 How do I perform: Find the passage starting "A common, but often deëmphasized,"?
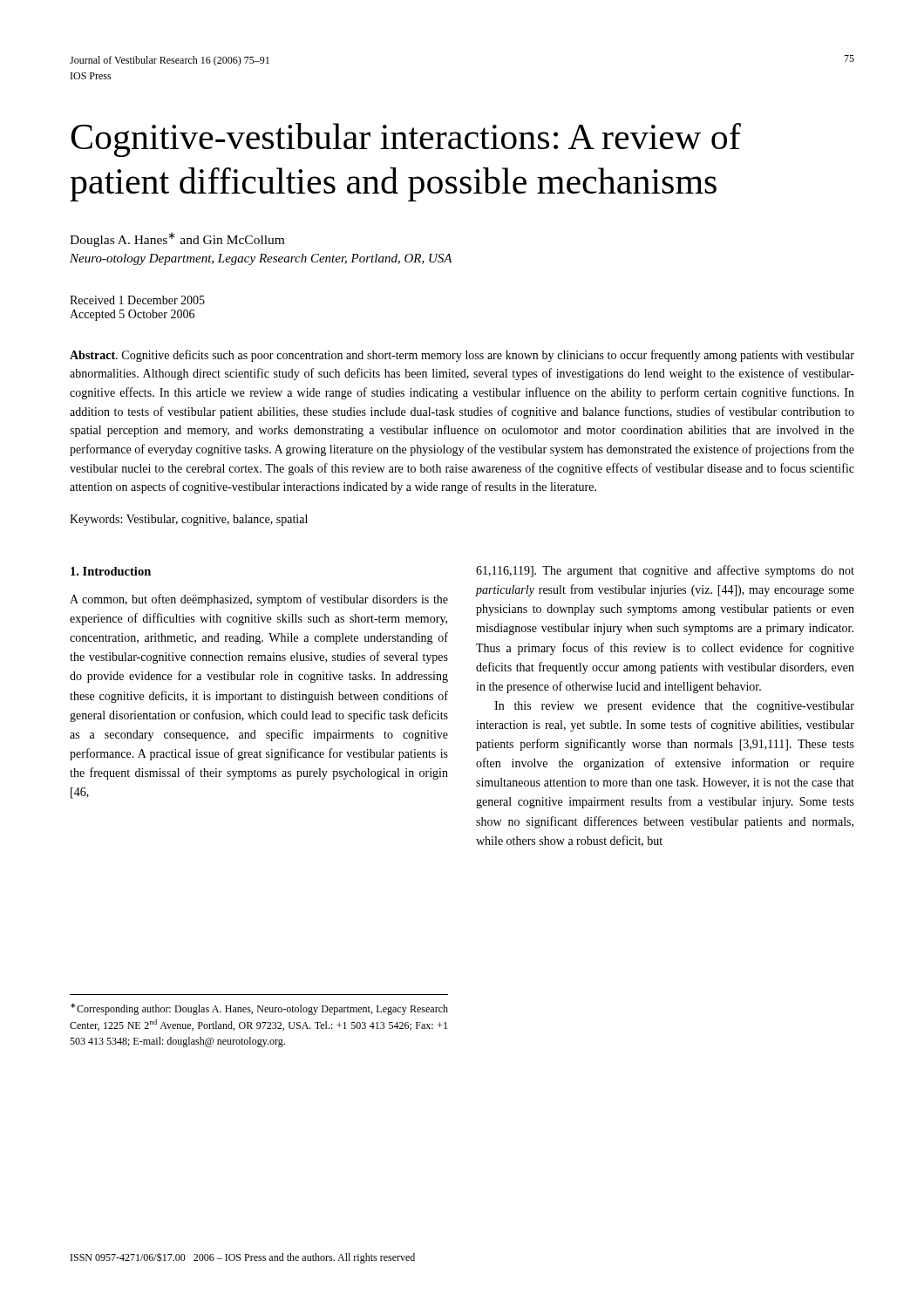[x=259, y=696]
